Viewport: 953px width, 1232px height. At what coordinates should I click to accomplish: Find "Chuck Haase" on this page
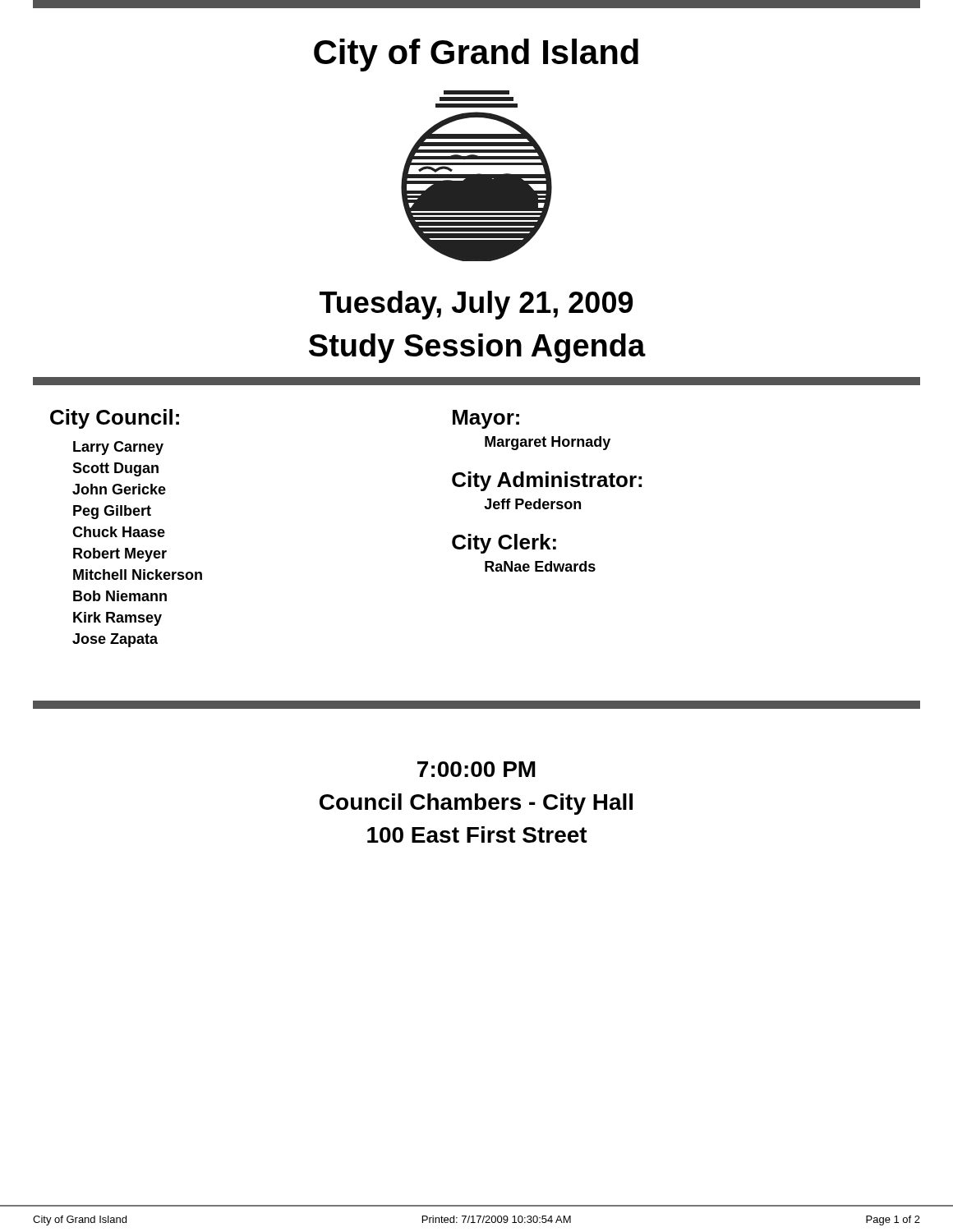pyautogui.click(x=119, y=532)
